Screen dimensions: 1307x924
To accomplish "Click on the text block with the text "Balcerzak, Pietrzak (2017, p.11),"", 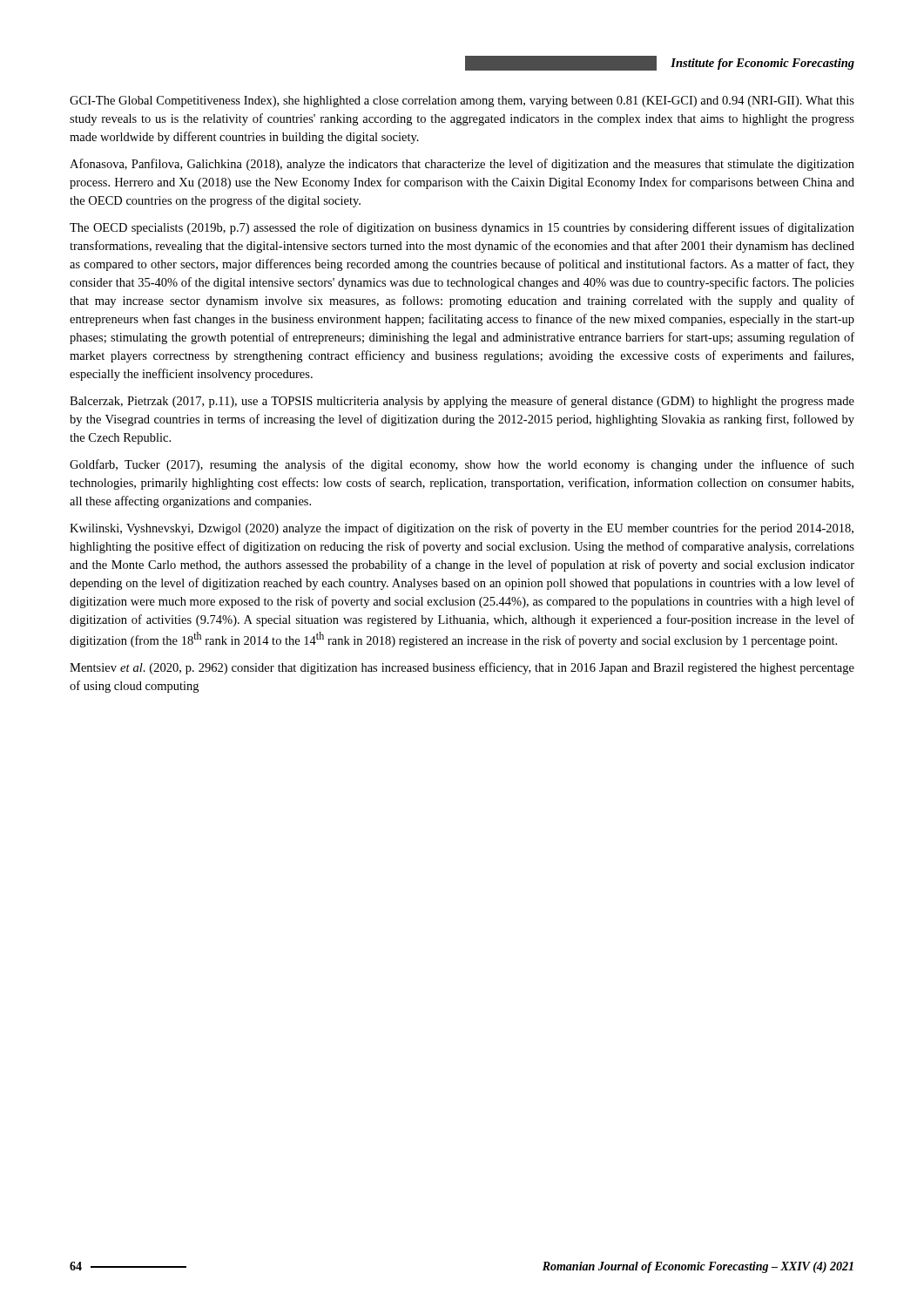I will point(462,420).
